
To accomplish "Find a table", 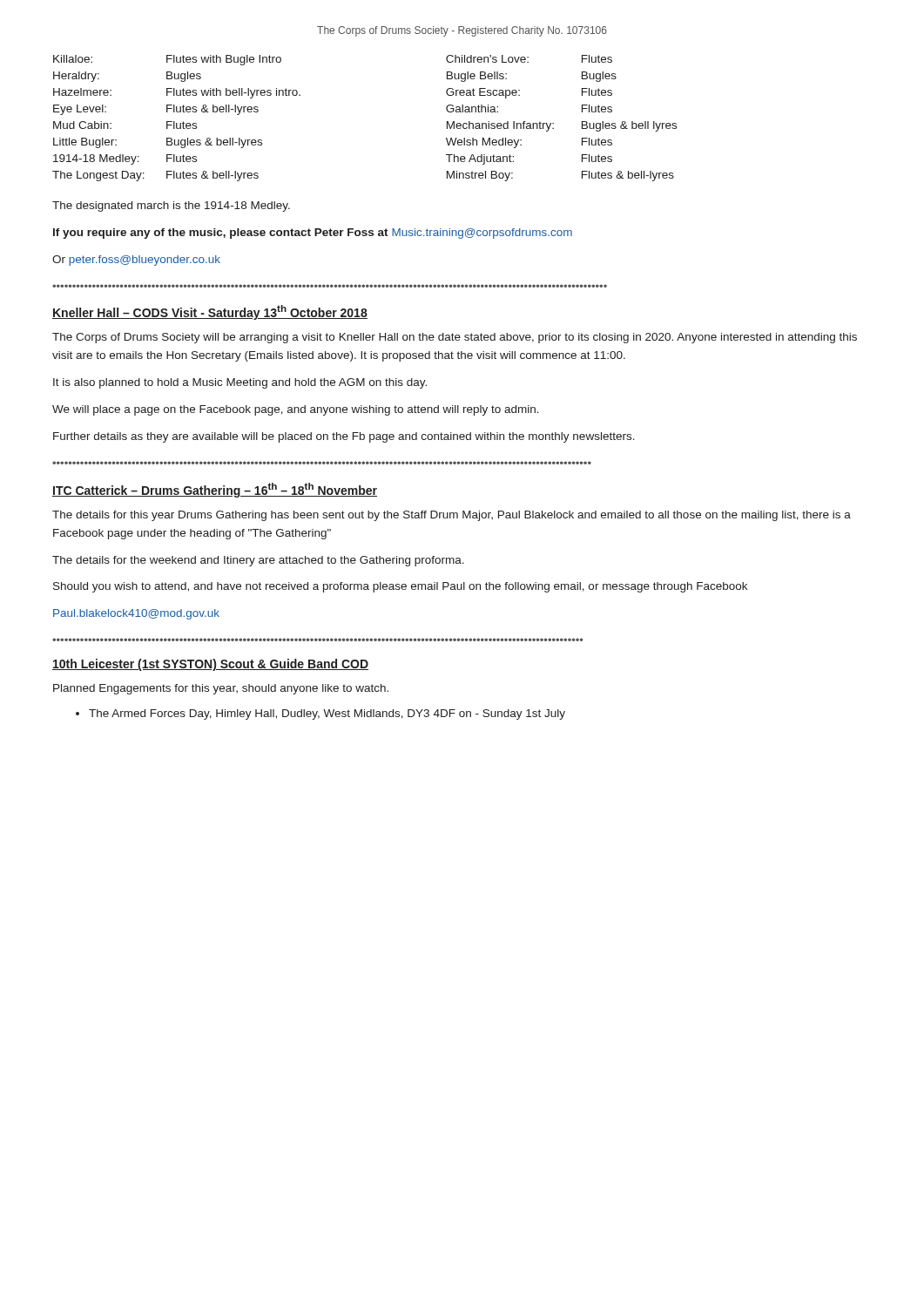I will point(462,118).
